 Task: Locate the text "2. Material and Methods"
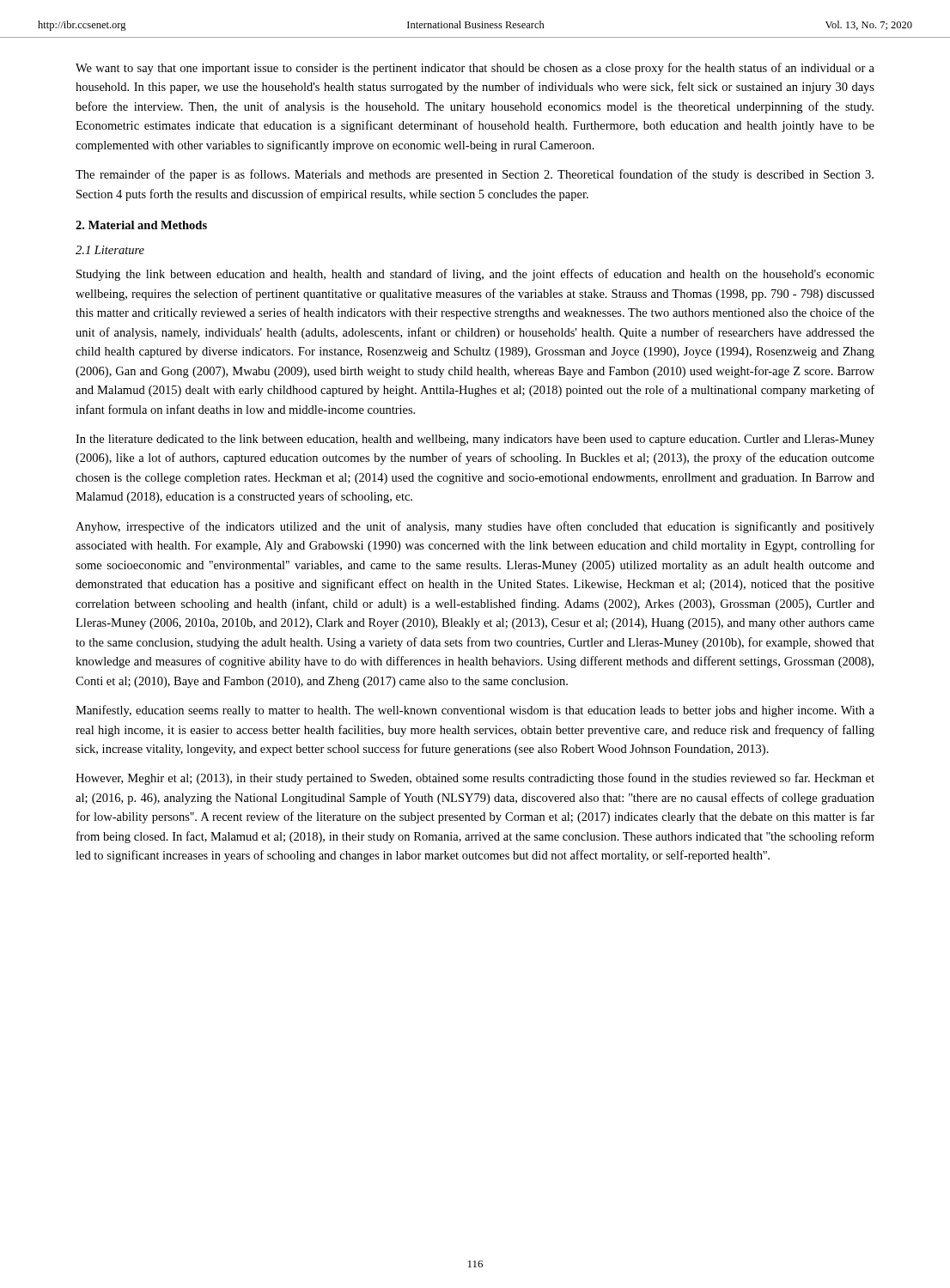pos(141,225)
